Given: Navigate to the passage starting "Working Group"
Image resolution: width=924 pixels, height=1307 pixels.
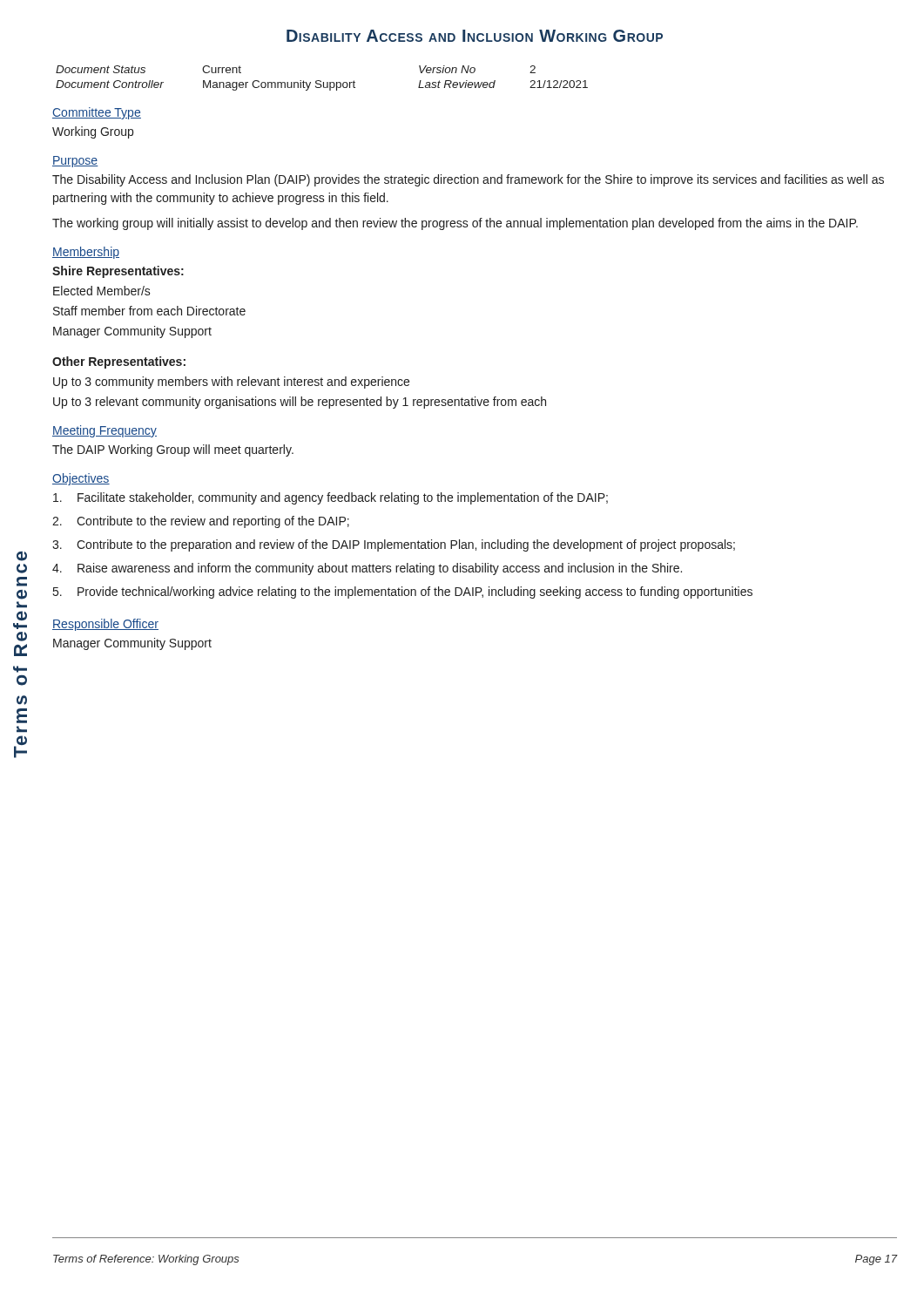Looking at the screenshot, I should pos(93,132).
